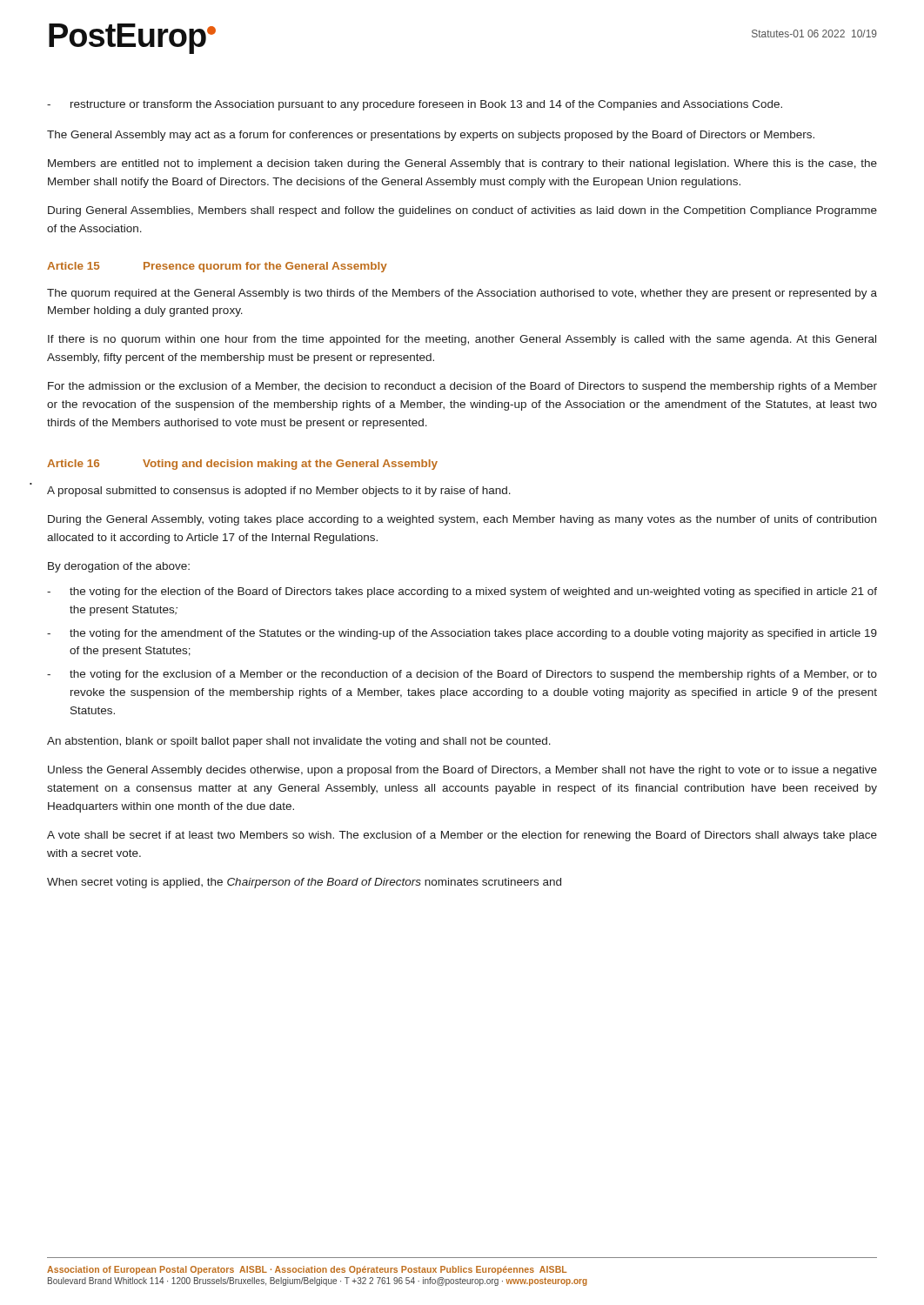This screenshot has width=924, height=1305.
Task: Select the passage starting "During General Assemblies, Members"
Action: click(462, 219)
